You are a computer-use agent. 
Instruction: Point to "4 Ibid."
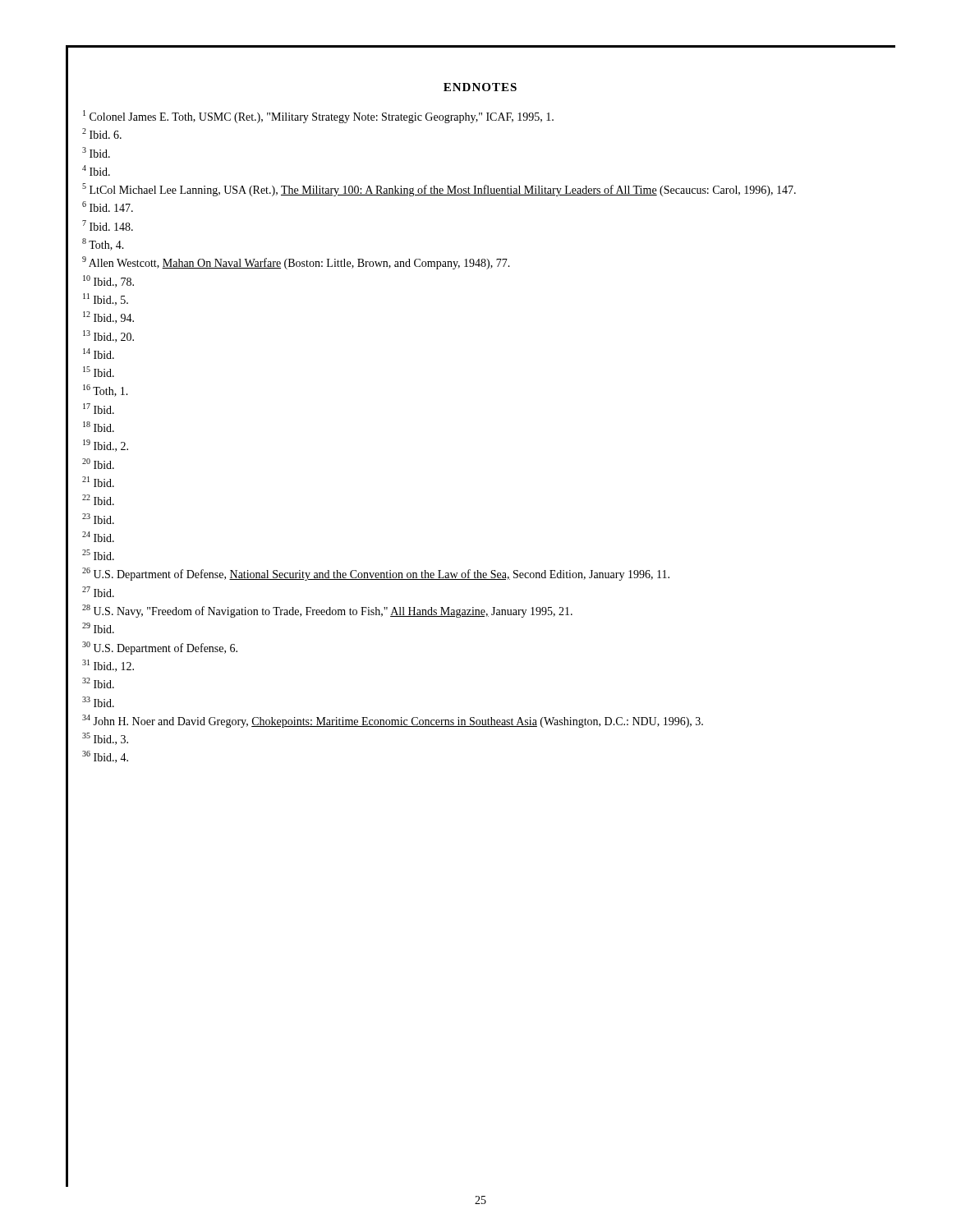click(96, 171)
